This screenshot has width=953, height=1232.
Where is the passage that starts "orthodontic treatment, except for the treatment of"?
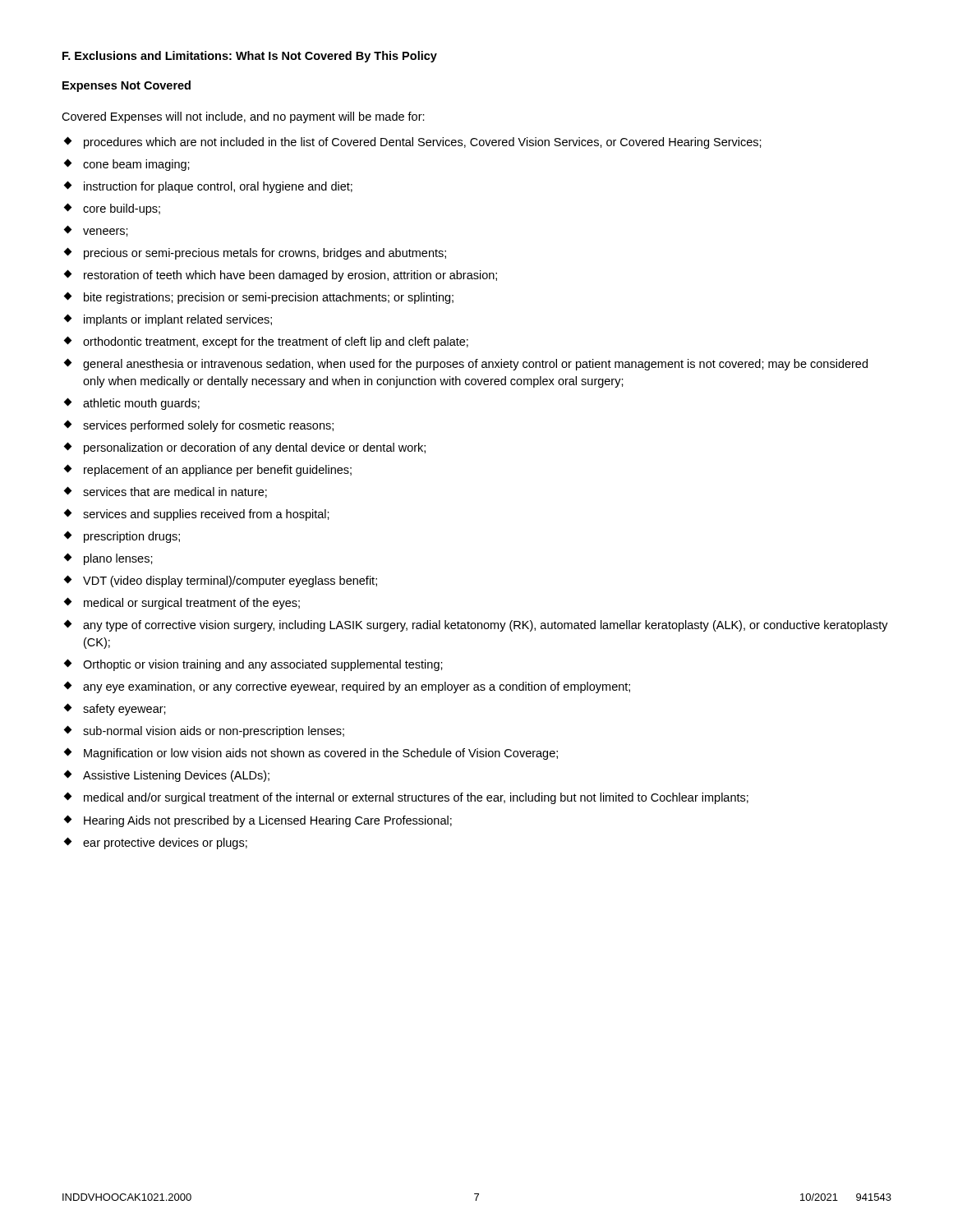click(476, 342)
